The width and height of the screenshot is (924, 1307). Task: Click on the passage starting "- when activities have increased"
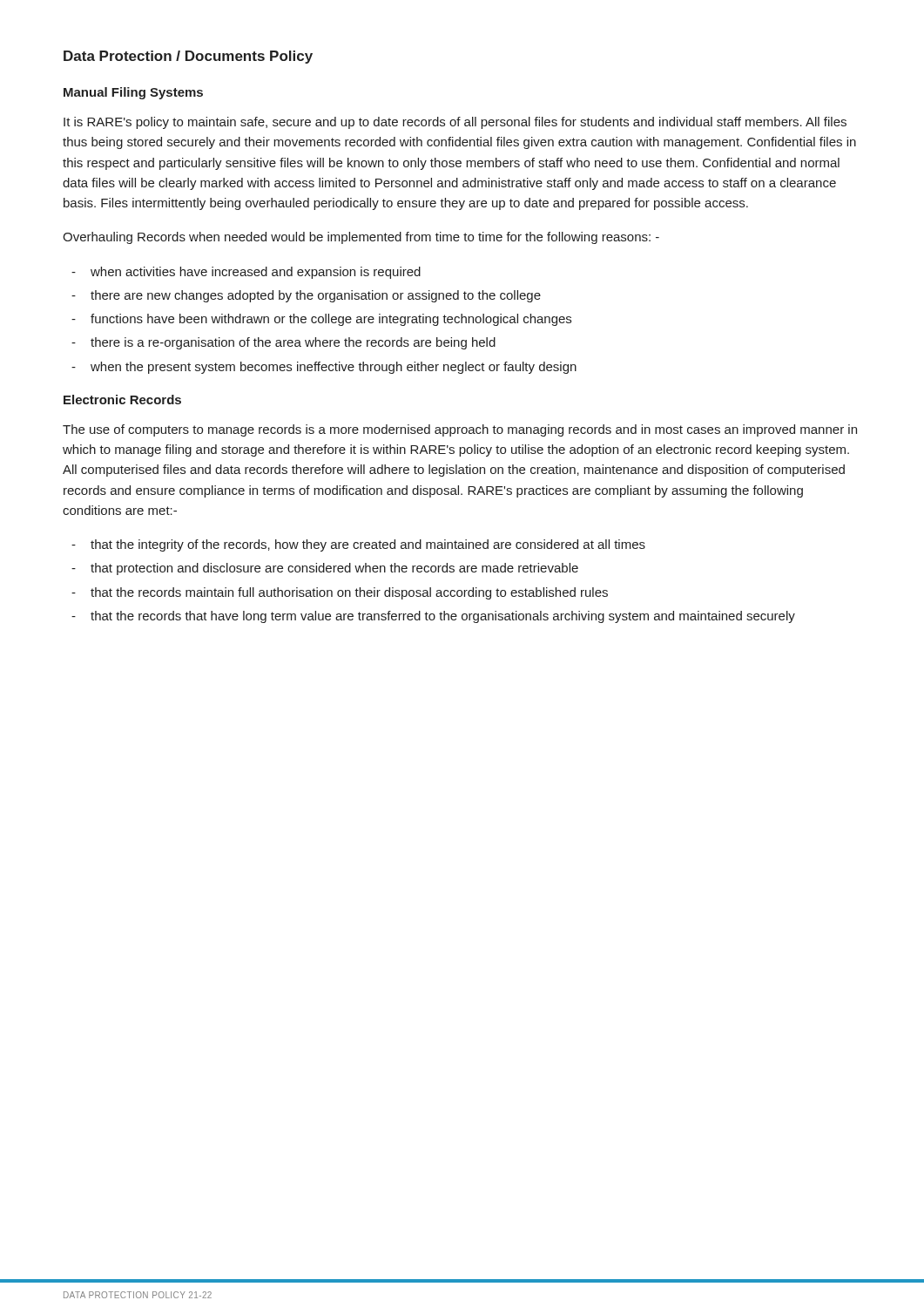[x=246, y=273]
